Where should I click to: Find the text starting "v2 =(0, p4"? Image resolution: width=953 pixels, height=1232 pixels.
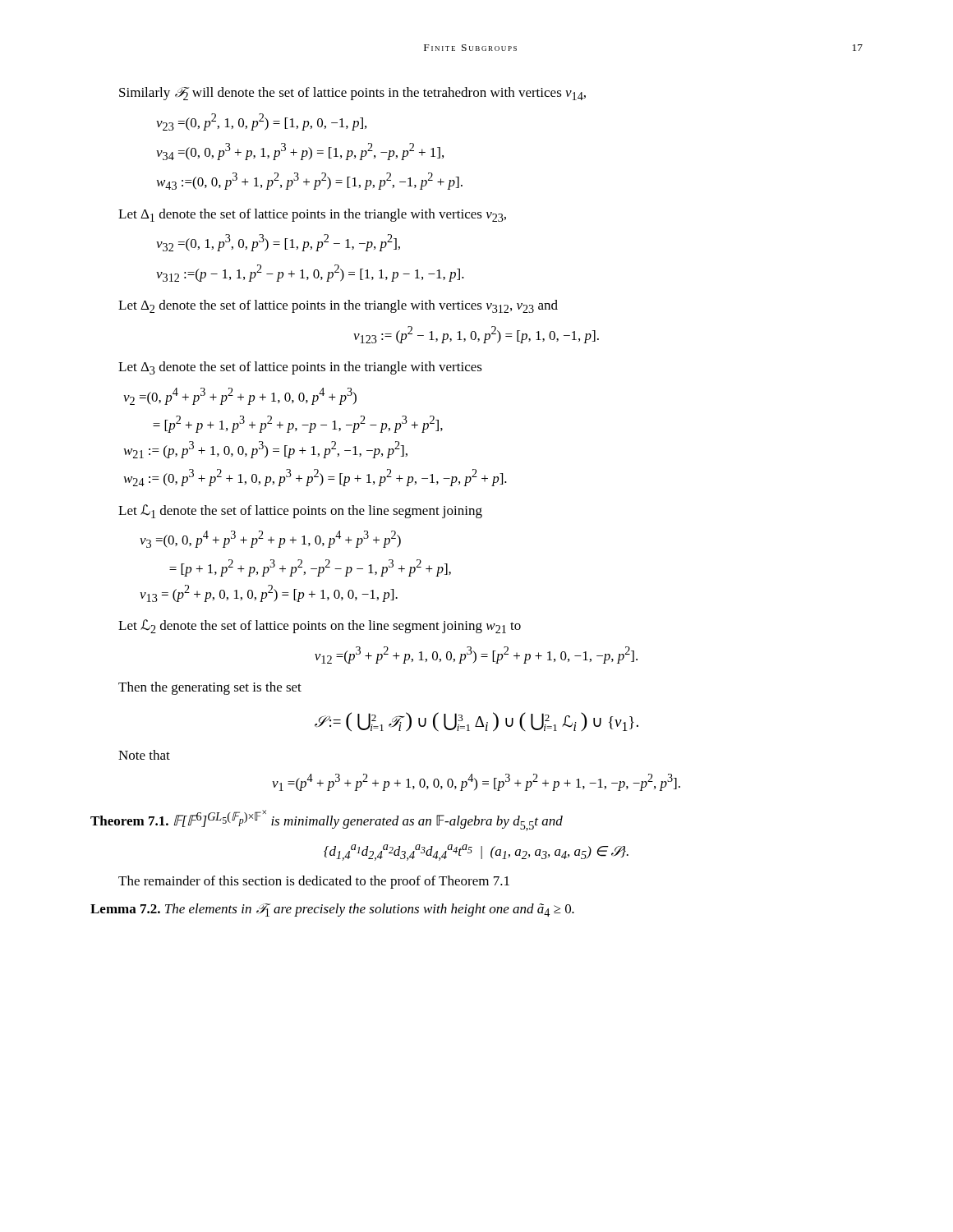click(240, 396)
